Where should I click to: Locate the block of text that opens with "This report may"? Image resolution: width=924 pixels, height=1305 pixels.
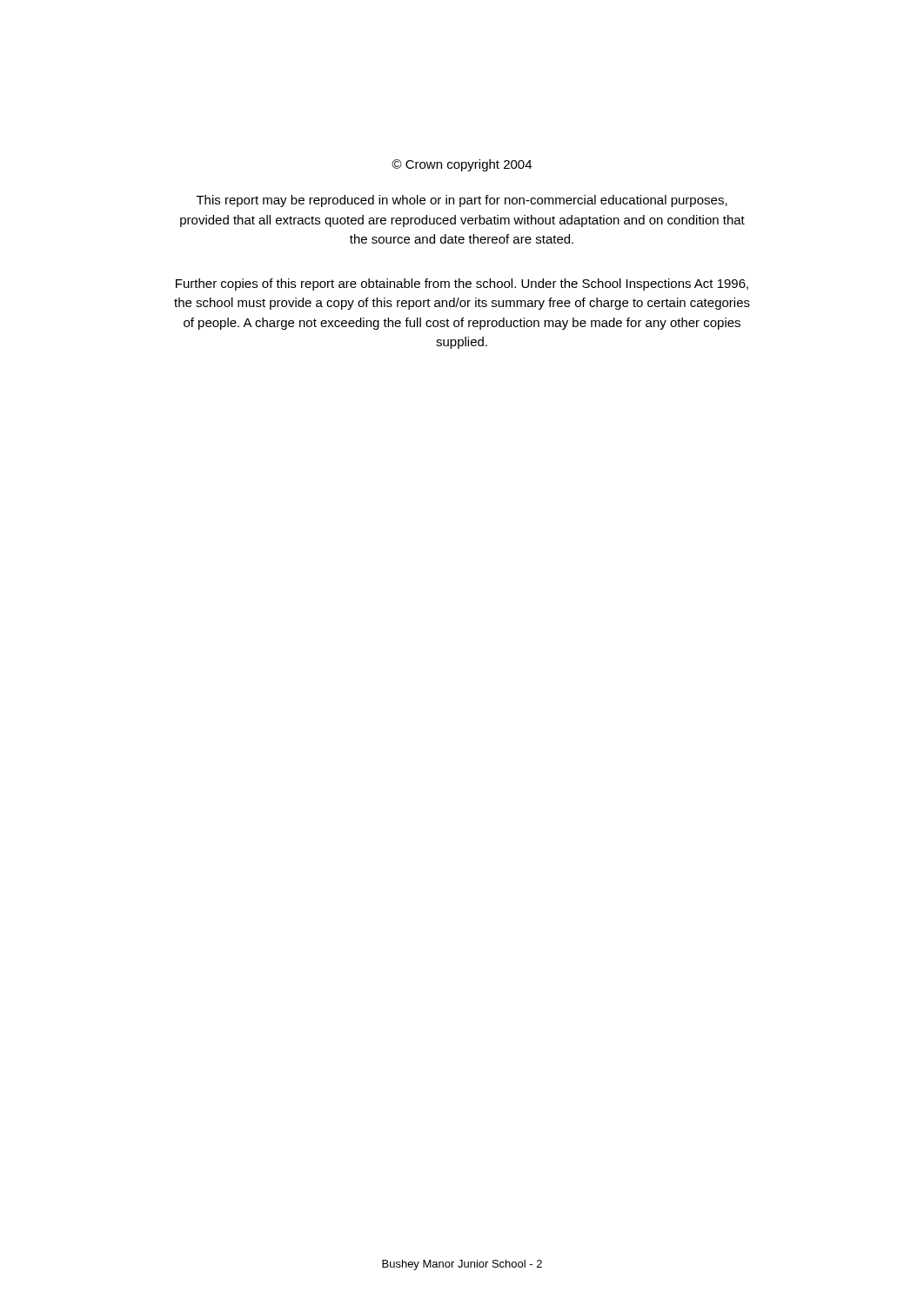[462, 219]
